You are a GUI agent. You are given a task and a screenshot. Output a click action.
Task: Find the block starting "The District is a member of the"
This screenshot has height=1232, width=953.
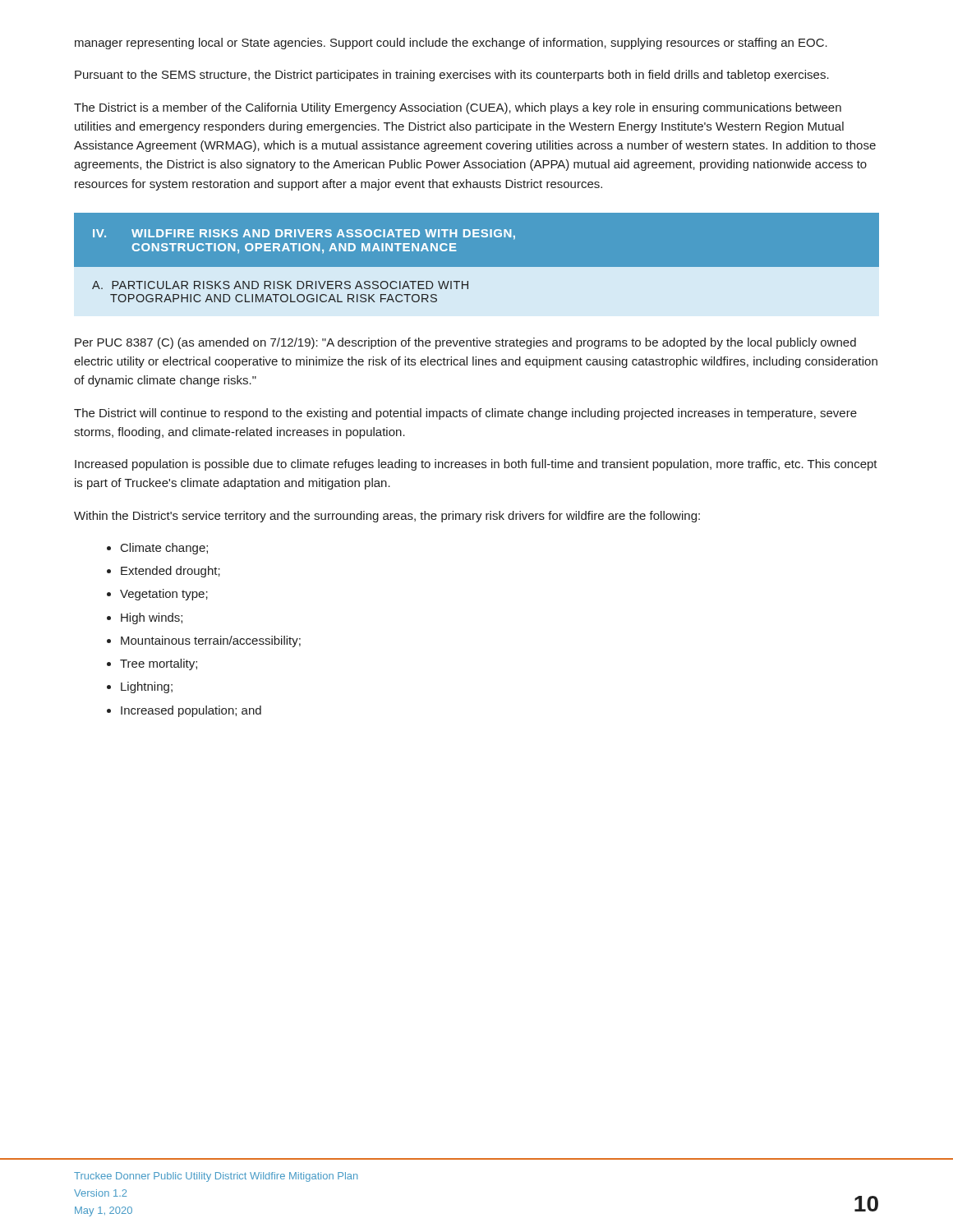click(x=475, y=145)
